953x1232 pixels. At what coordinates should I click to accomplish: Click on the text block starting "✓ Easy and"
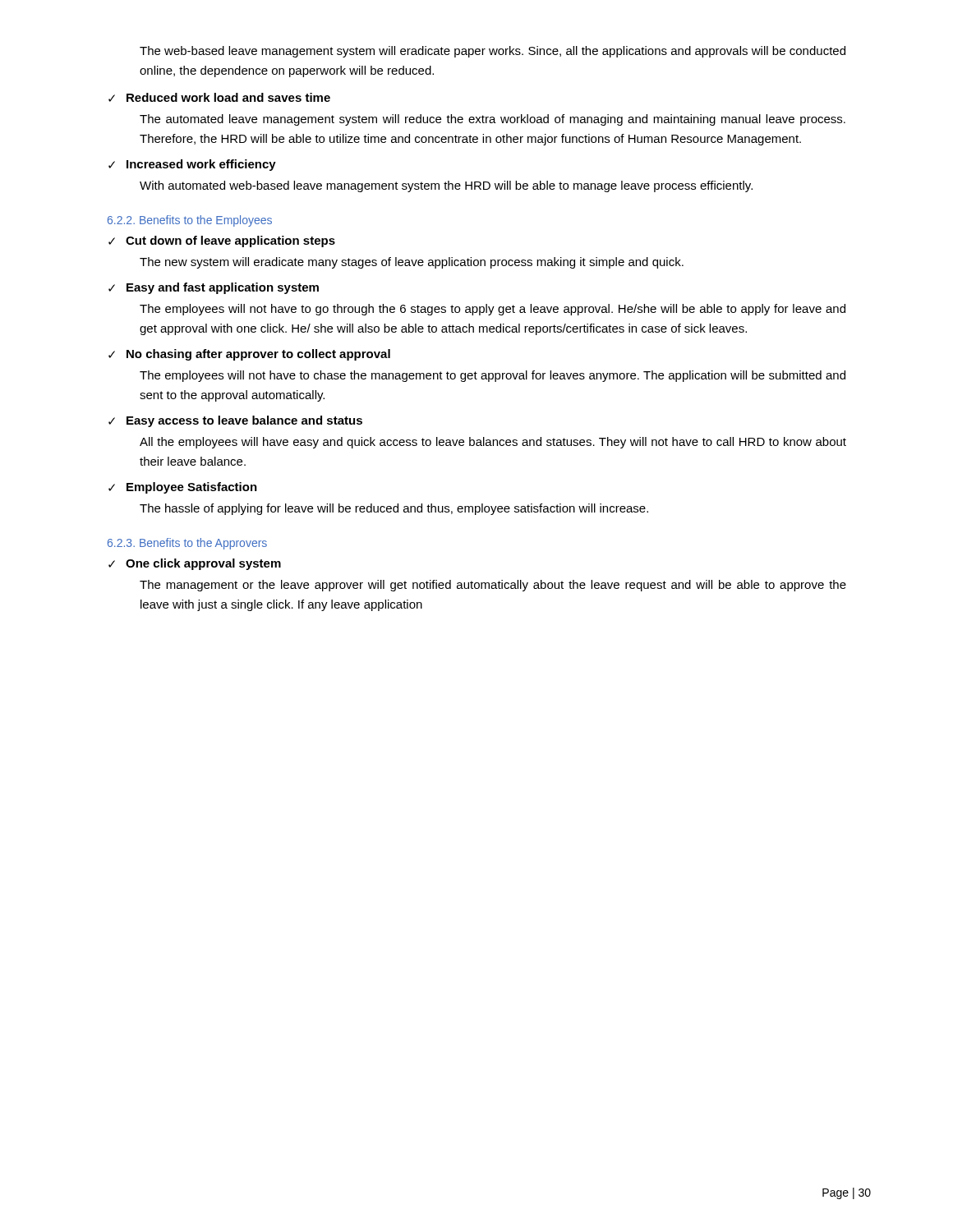476,309
